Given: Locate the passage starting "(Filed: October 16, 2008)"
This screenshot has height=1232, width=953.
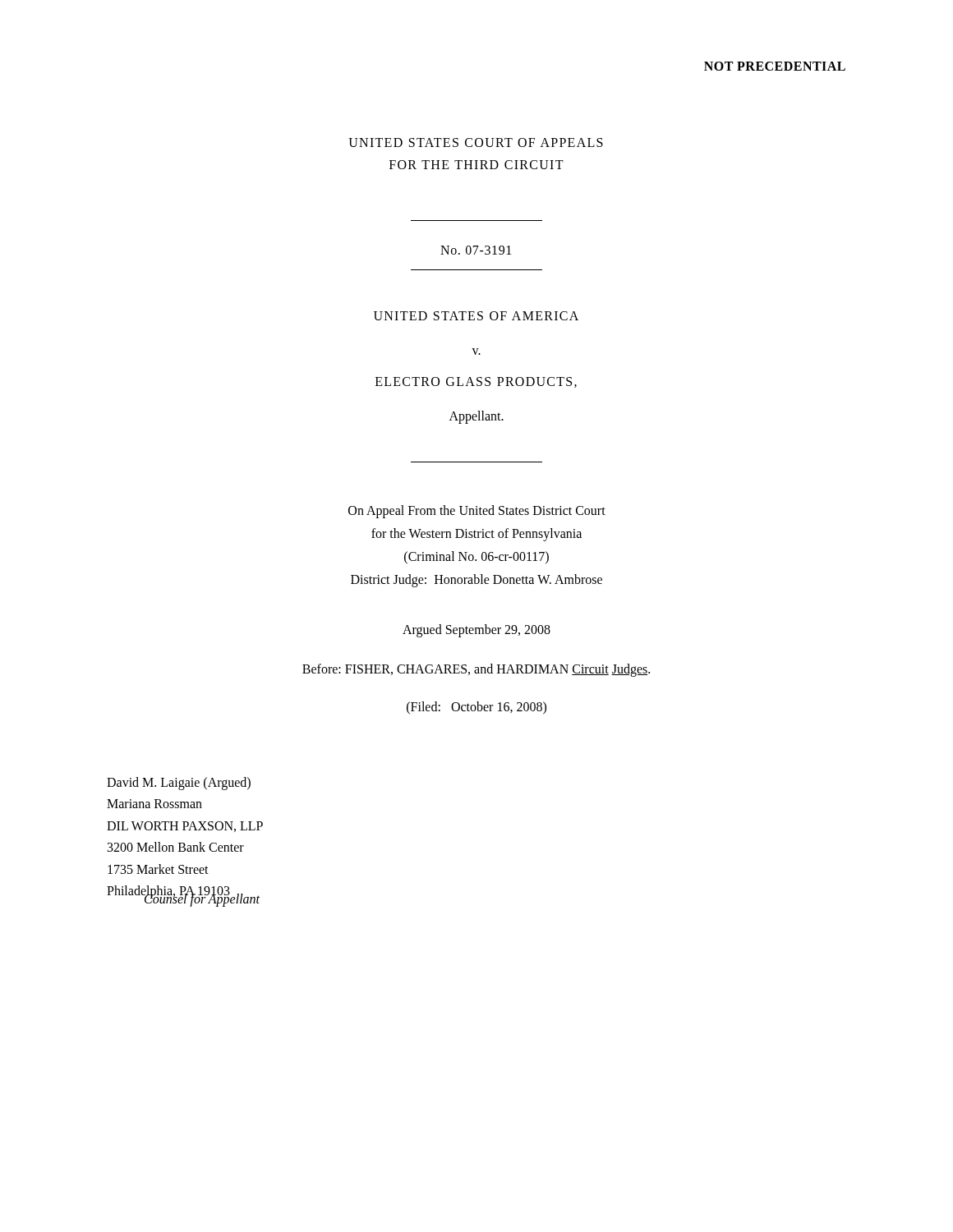Looking at the screenshot, I should (476, 707).
